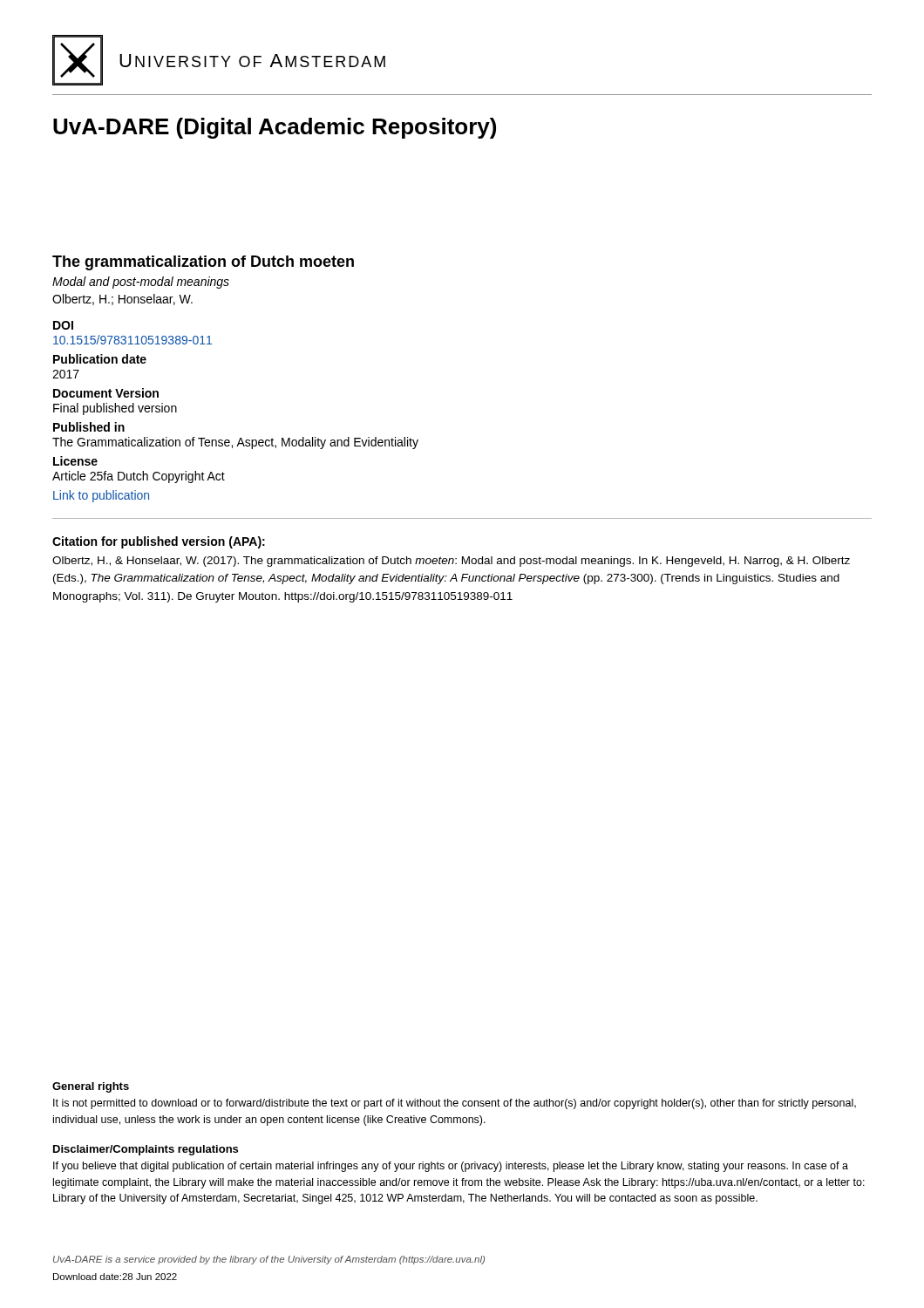Click on the passage starting "If you believe that"
Screen dimensions: 1308x924
click(x=459, y=1182)
